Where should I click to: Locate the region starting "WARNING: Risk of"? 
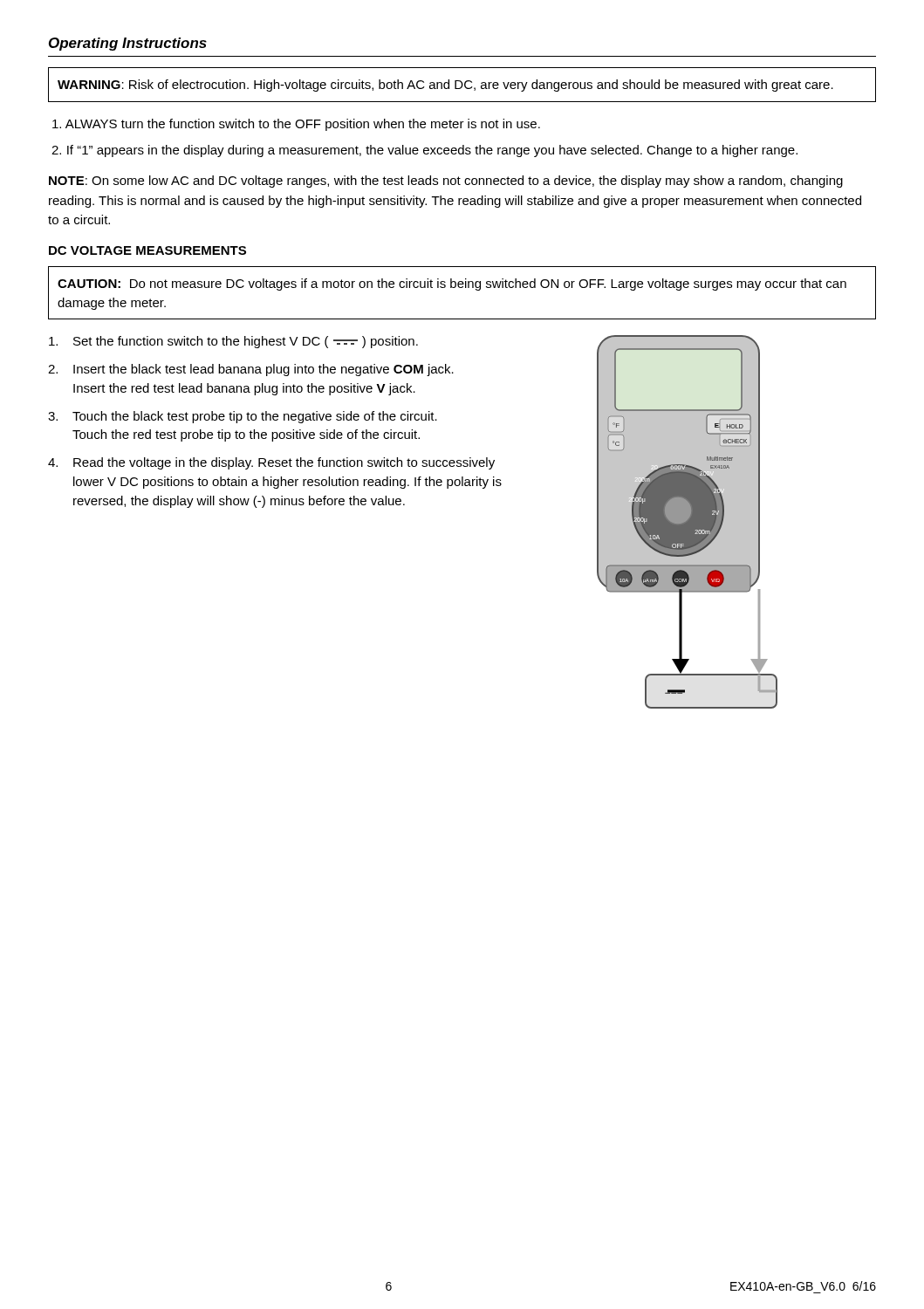coord(446,84)
